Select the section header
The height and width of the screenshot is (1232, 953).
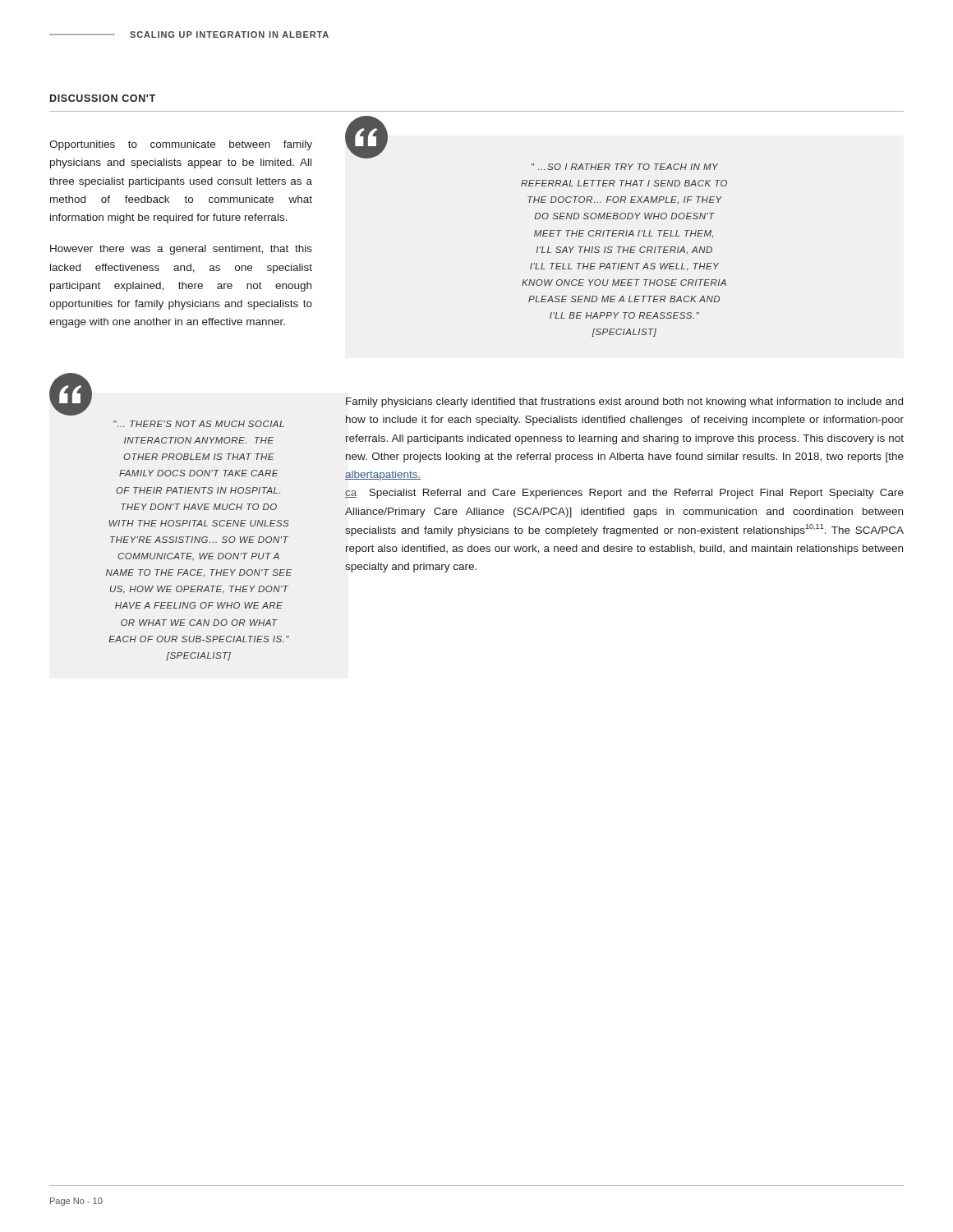point(103,99)
